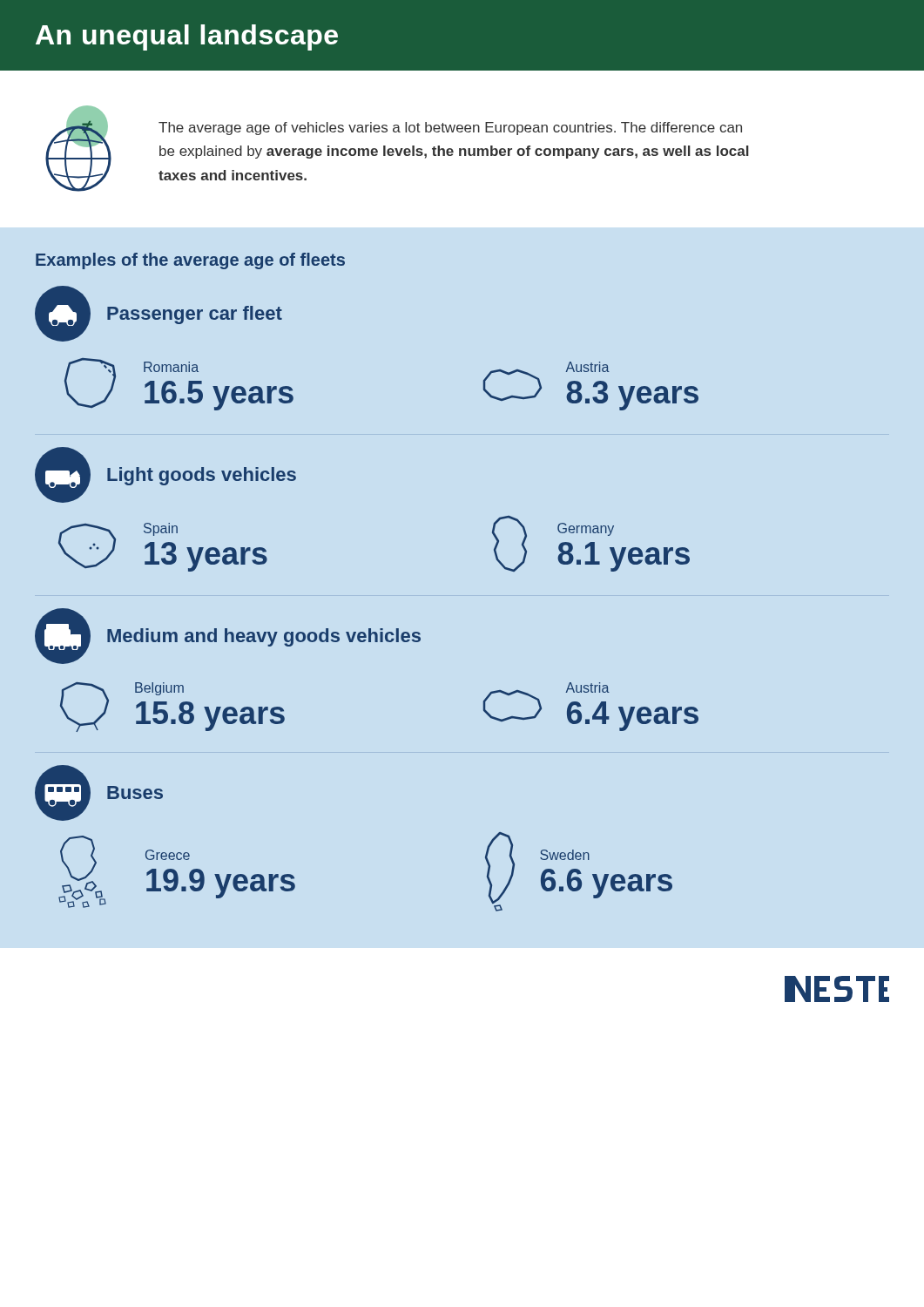Image resolution: width=924 pixels, height=1307 pixels.
Task: Find the block starting "Medium and heavy goods vehicles"
Action: (x=462, y=677)
